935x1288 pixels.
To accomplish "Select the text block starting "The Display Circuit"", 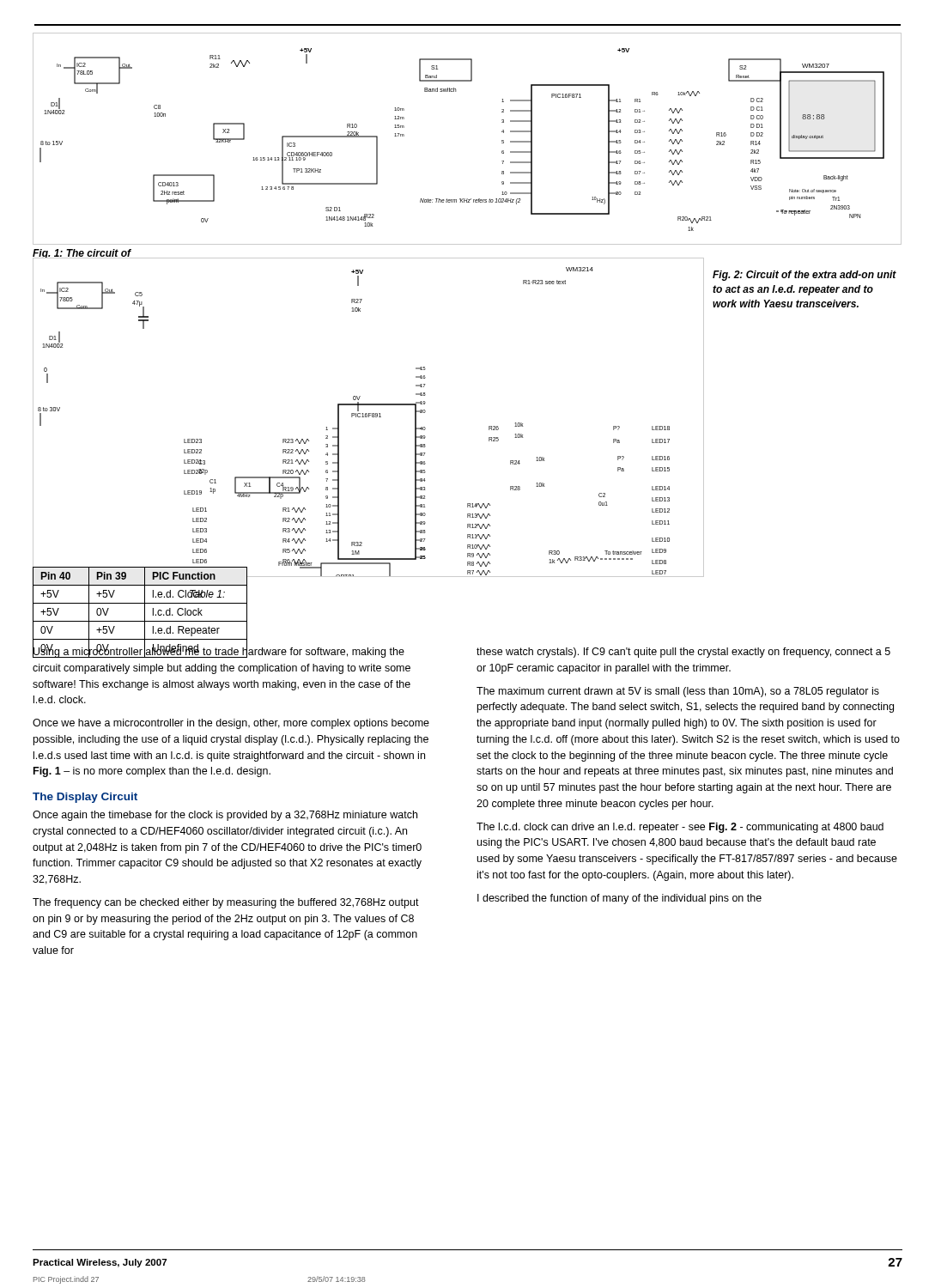I will pos(85,796).
